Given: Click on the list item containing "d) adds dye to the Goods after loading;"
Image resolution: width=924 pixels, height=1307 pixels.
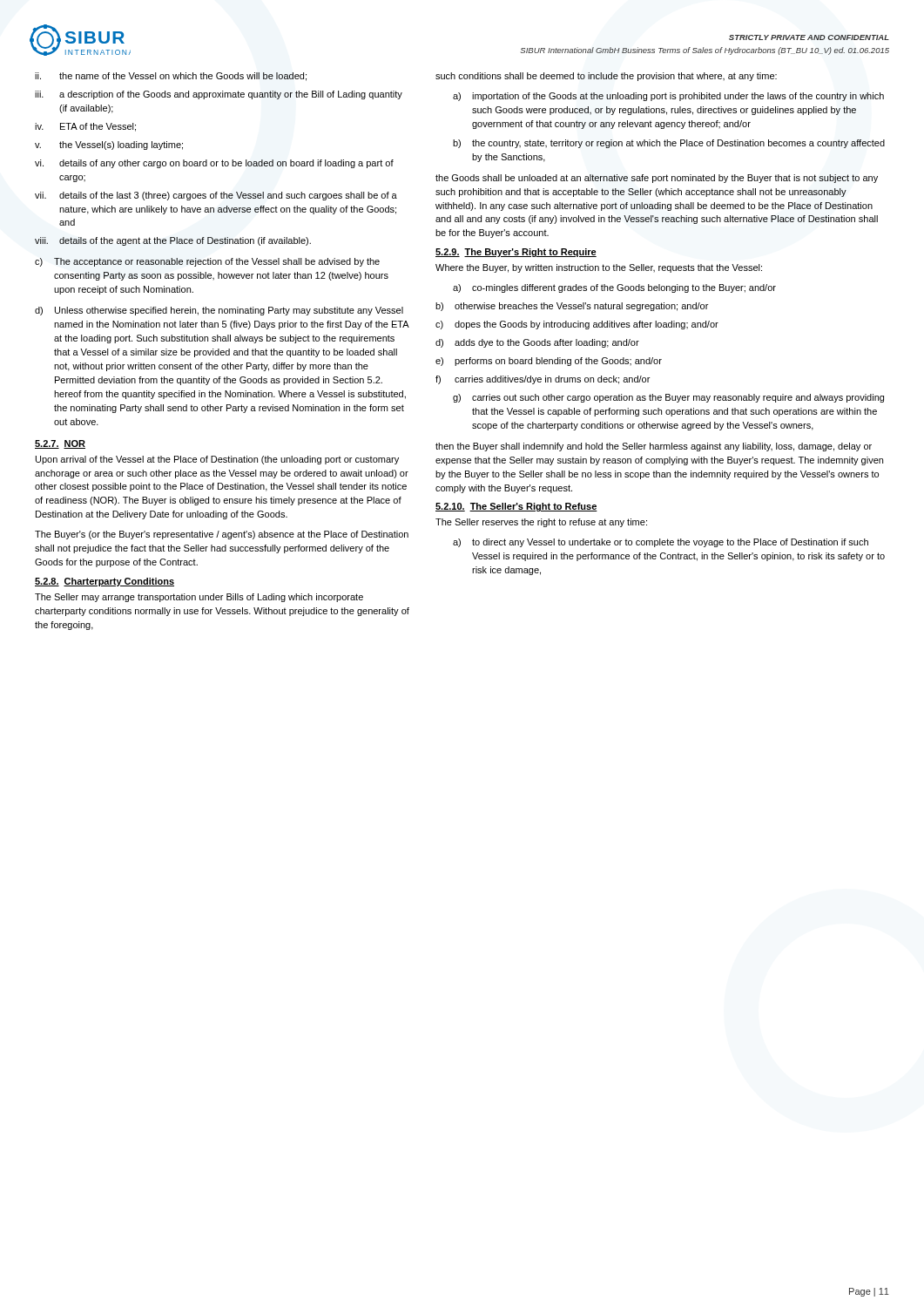Looking at the screenshot, I should pos(537,343).
